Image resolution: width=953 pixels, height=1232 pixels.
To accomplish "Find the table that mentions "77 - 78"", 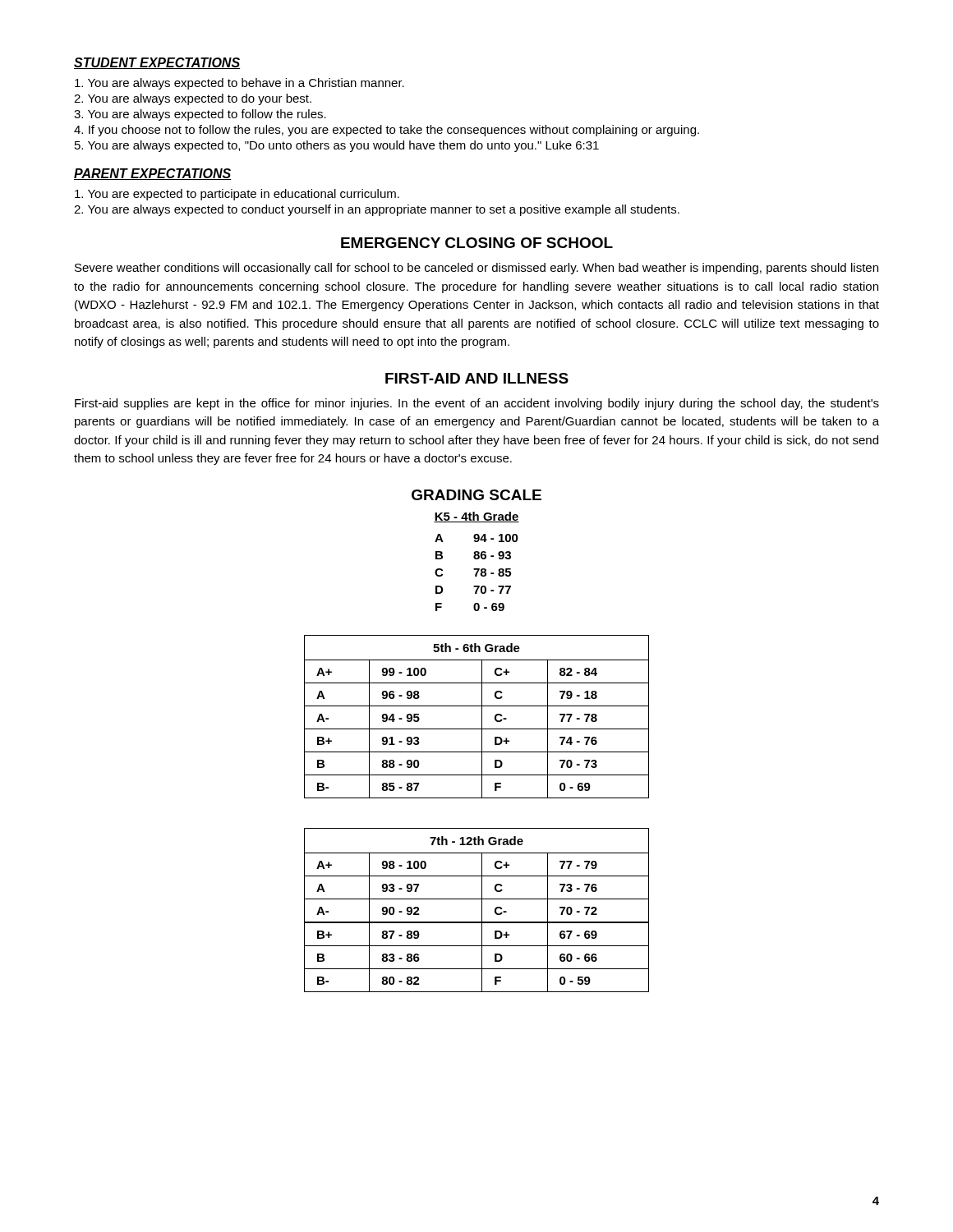I will (x=476, y=716).
